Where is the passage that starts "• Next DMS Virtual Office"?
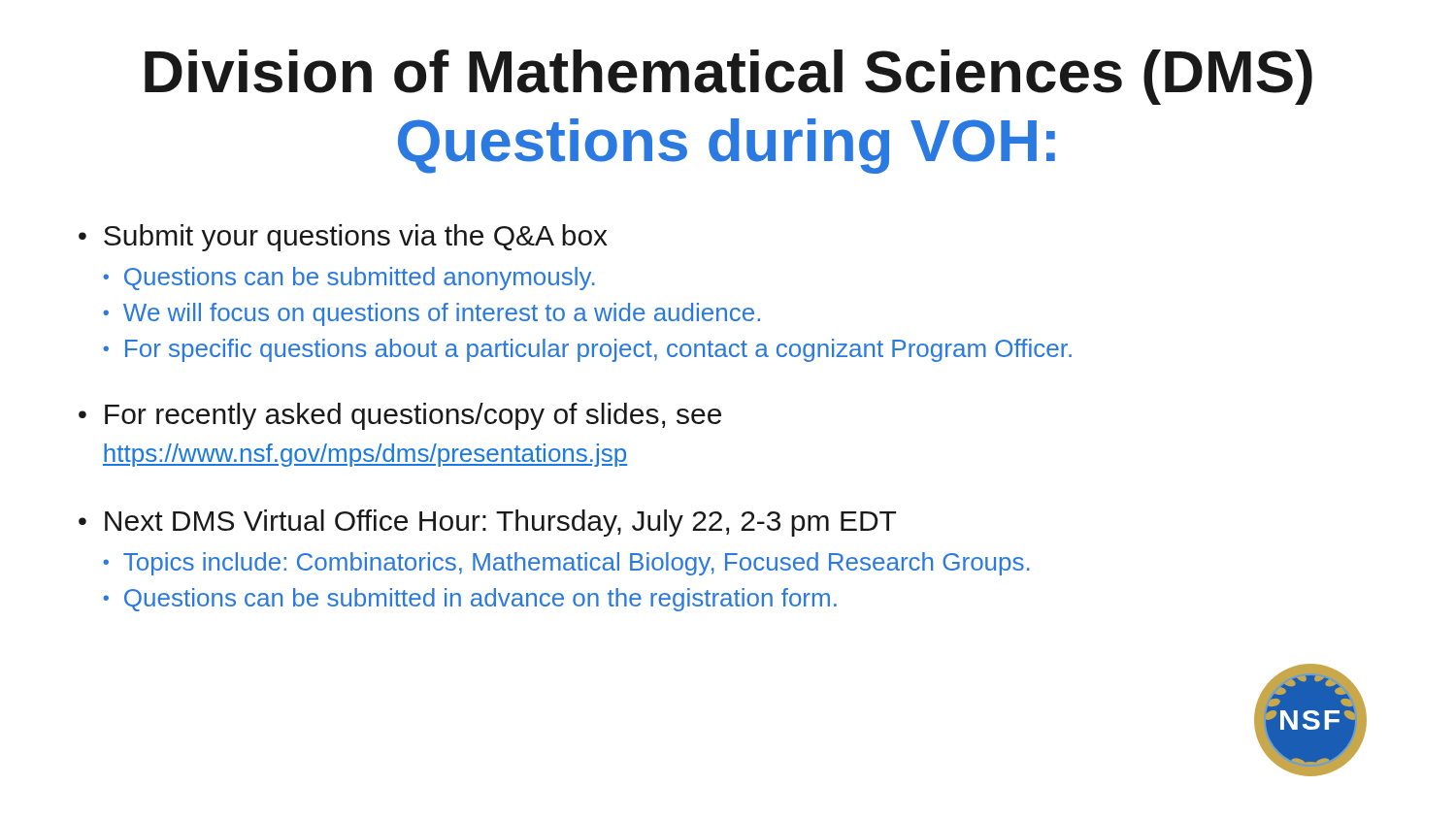1456x819 pixels. point(555,559)
